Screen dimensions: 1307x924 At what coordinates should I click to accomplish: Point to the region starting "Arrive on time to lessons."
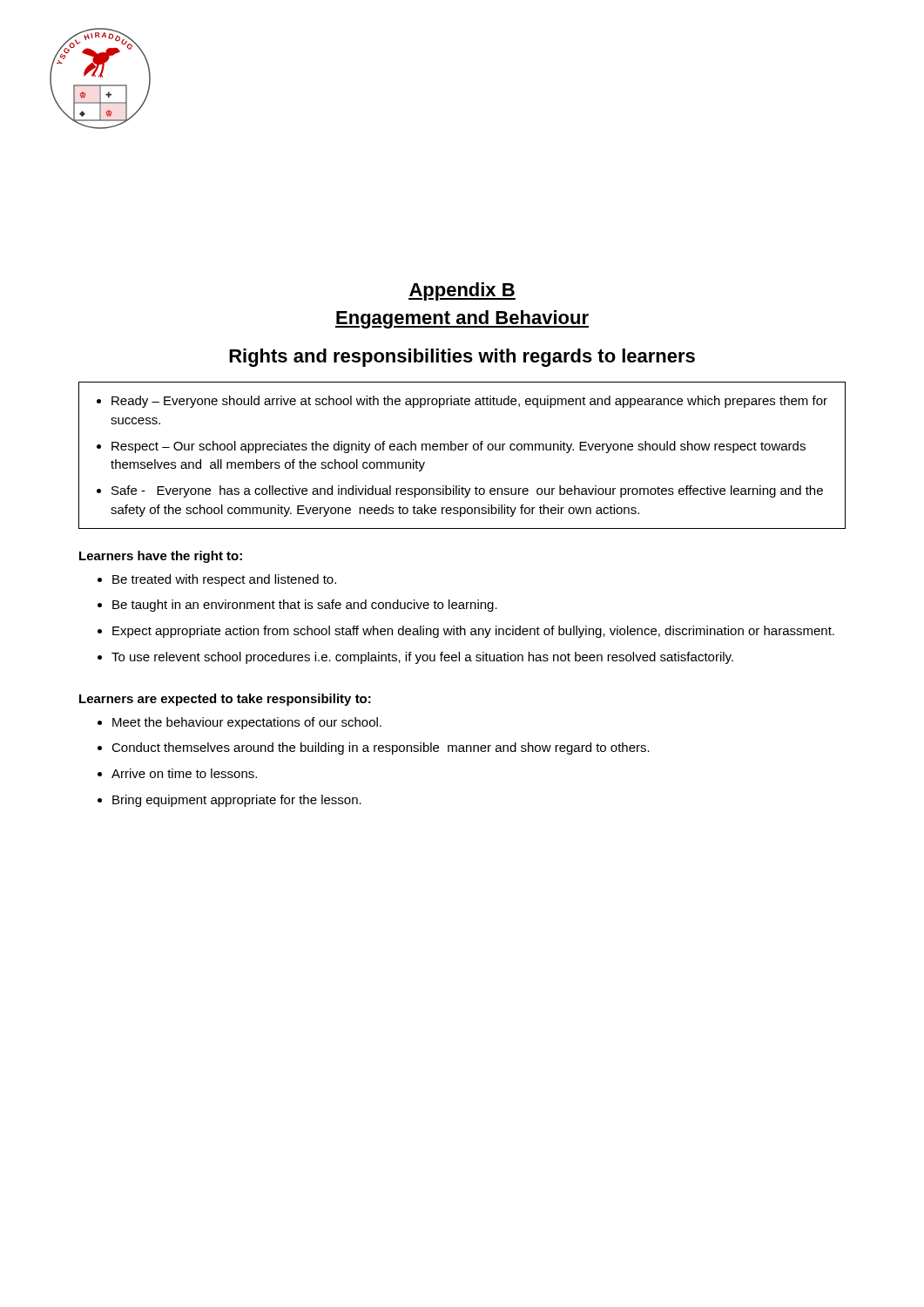[185, 773]
